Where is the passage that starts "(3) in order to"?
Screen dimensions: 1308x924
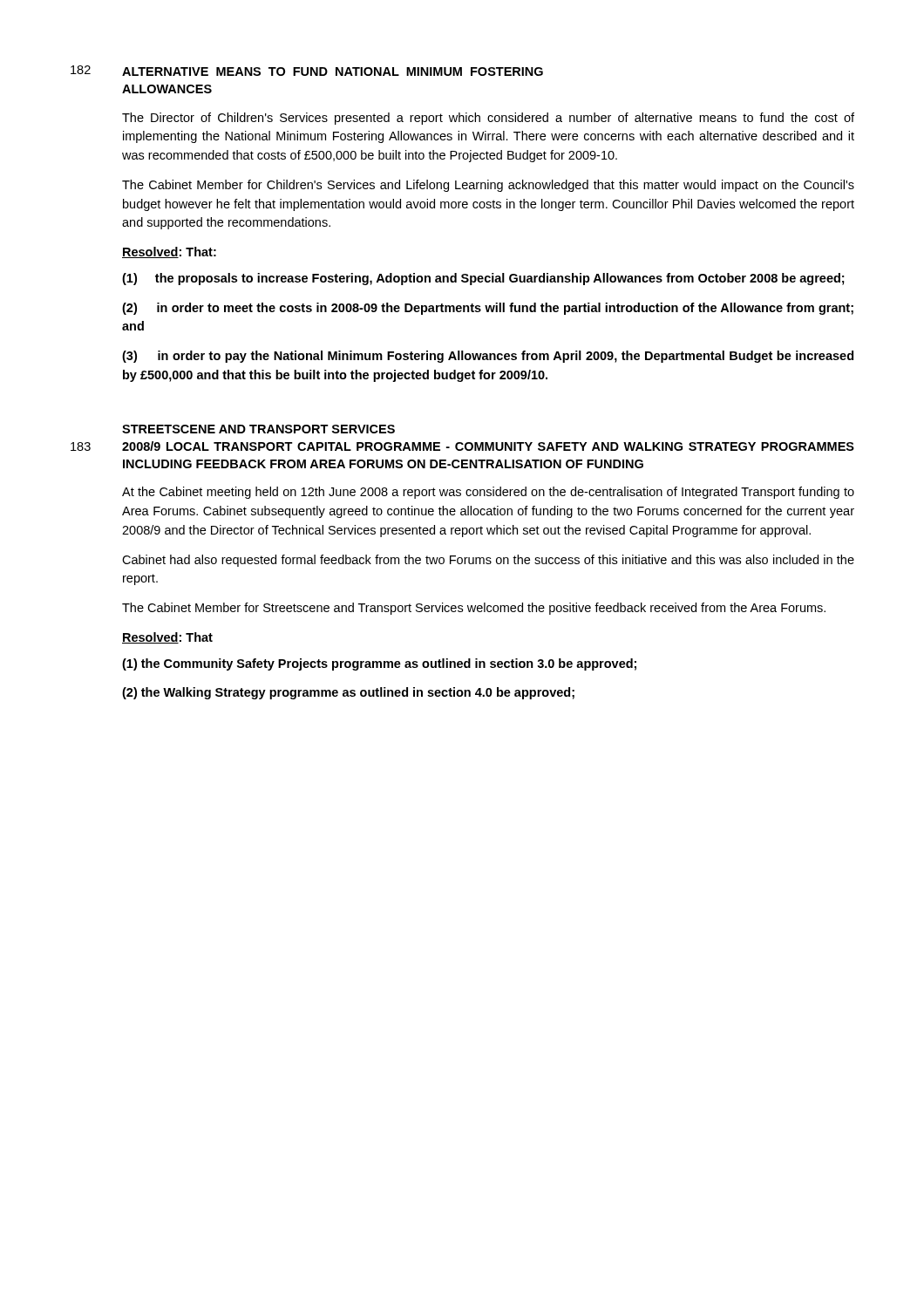pyautogui.click(x=488, y=365)
